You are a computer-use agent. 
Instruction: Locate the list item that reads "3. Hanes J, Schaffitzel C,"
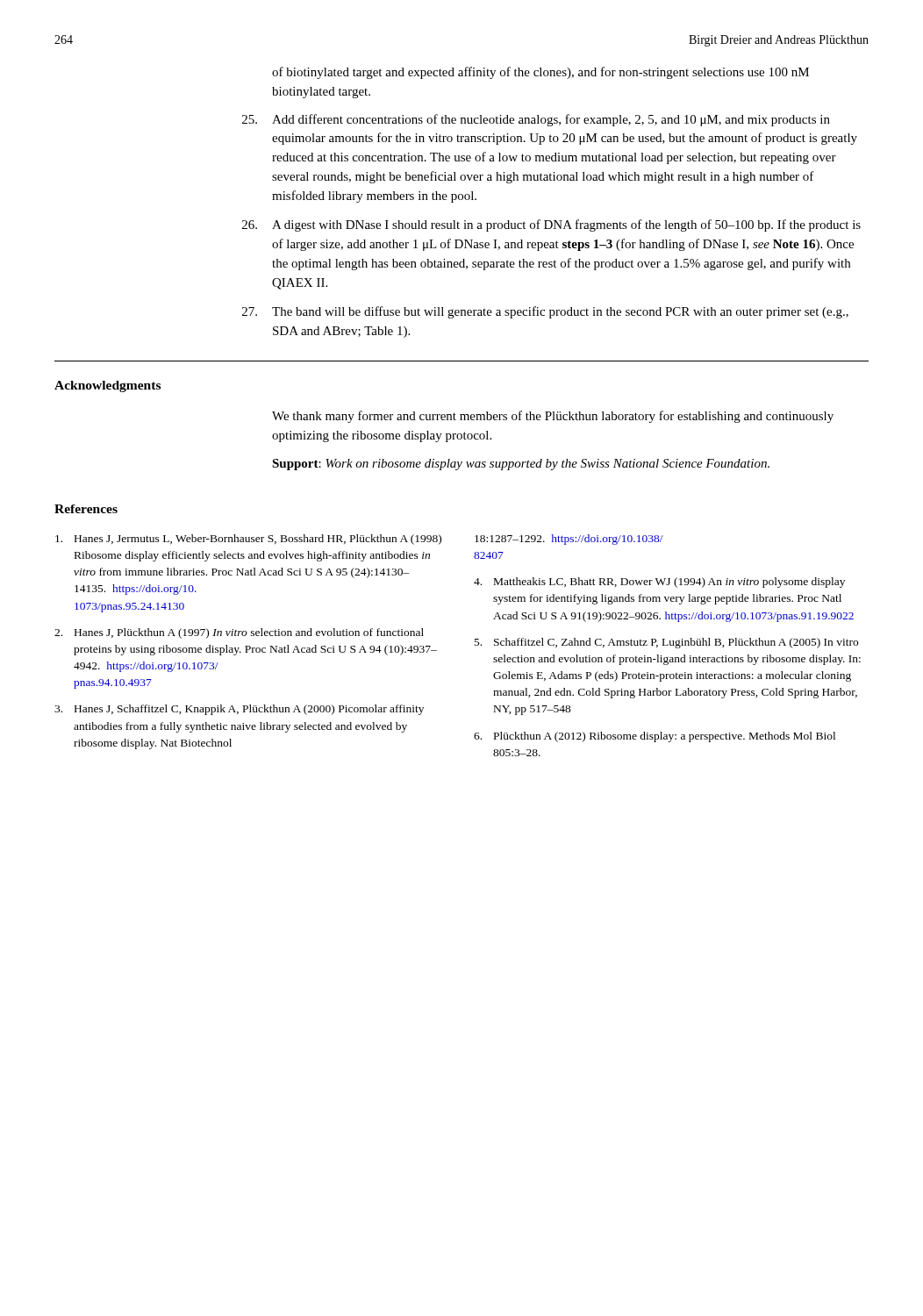252,726
